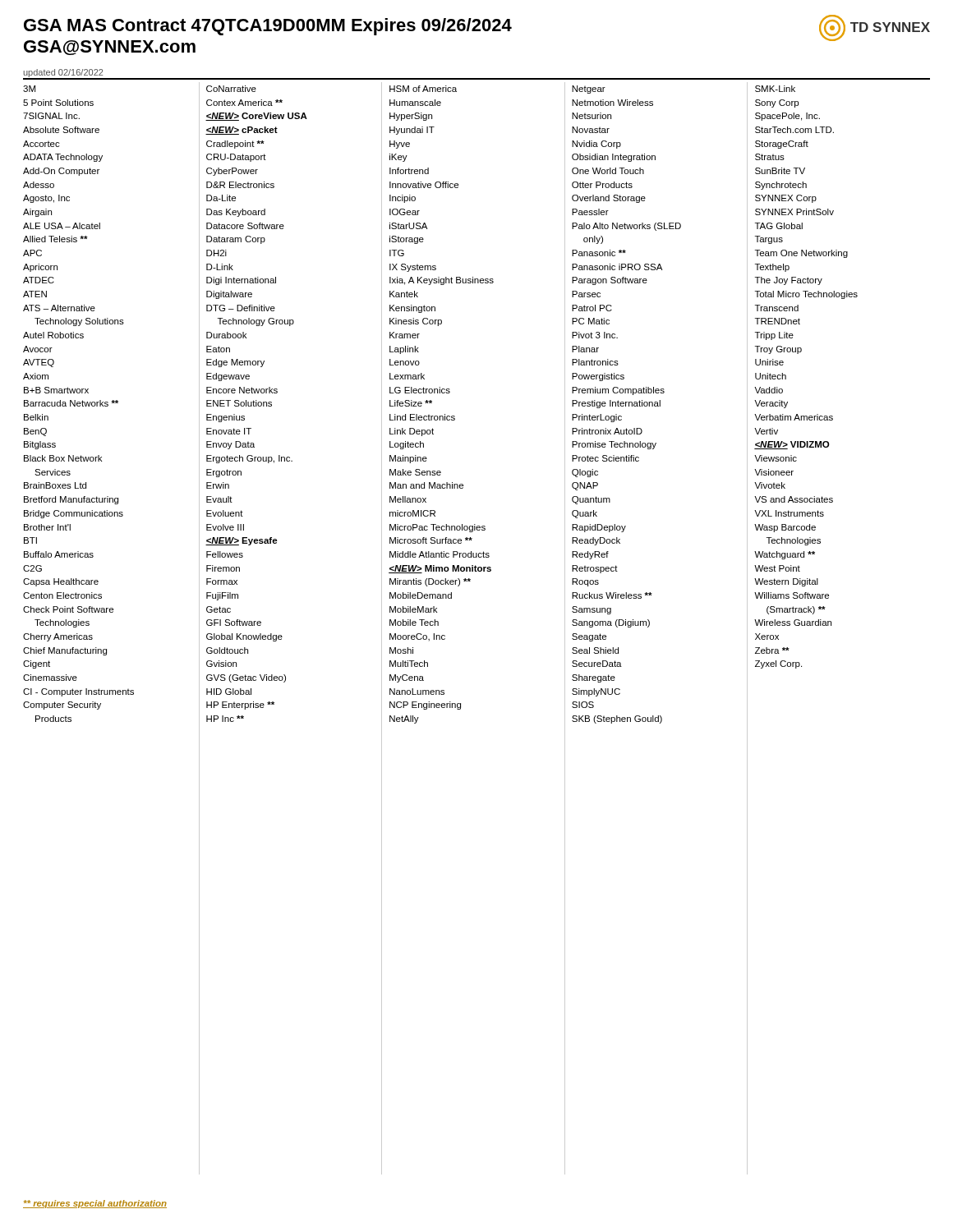This screenshot has height=1232, width=953.
Task: Point to the text block starting "Netgear Netmotion Wireless Netsurion Novastar Nvidia Corp"
Action: (x=656, y=404)
